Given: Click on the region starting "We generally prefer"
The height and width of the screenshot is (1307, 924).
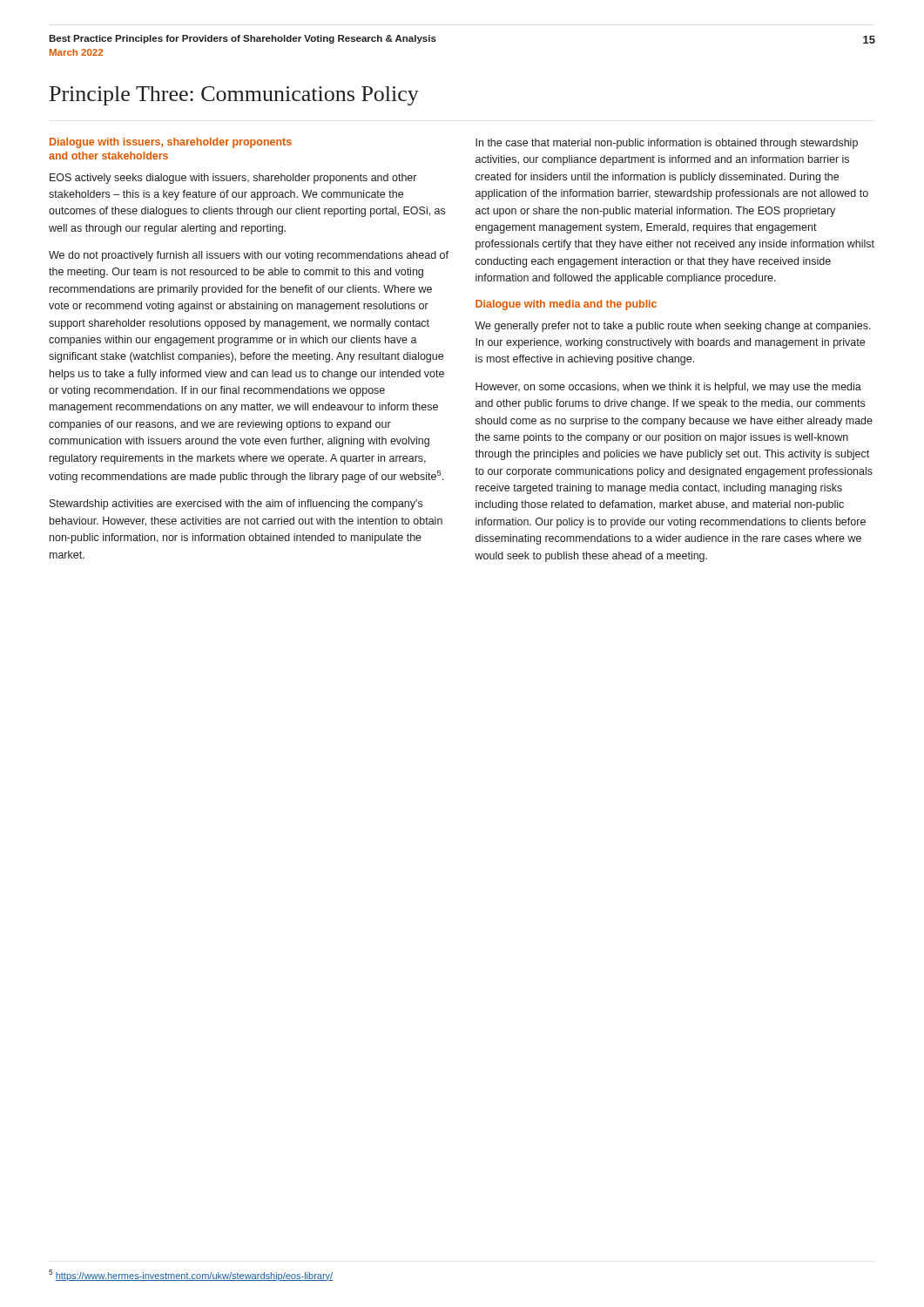Looking at the screenshot, I should point(673,342).
